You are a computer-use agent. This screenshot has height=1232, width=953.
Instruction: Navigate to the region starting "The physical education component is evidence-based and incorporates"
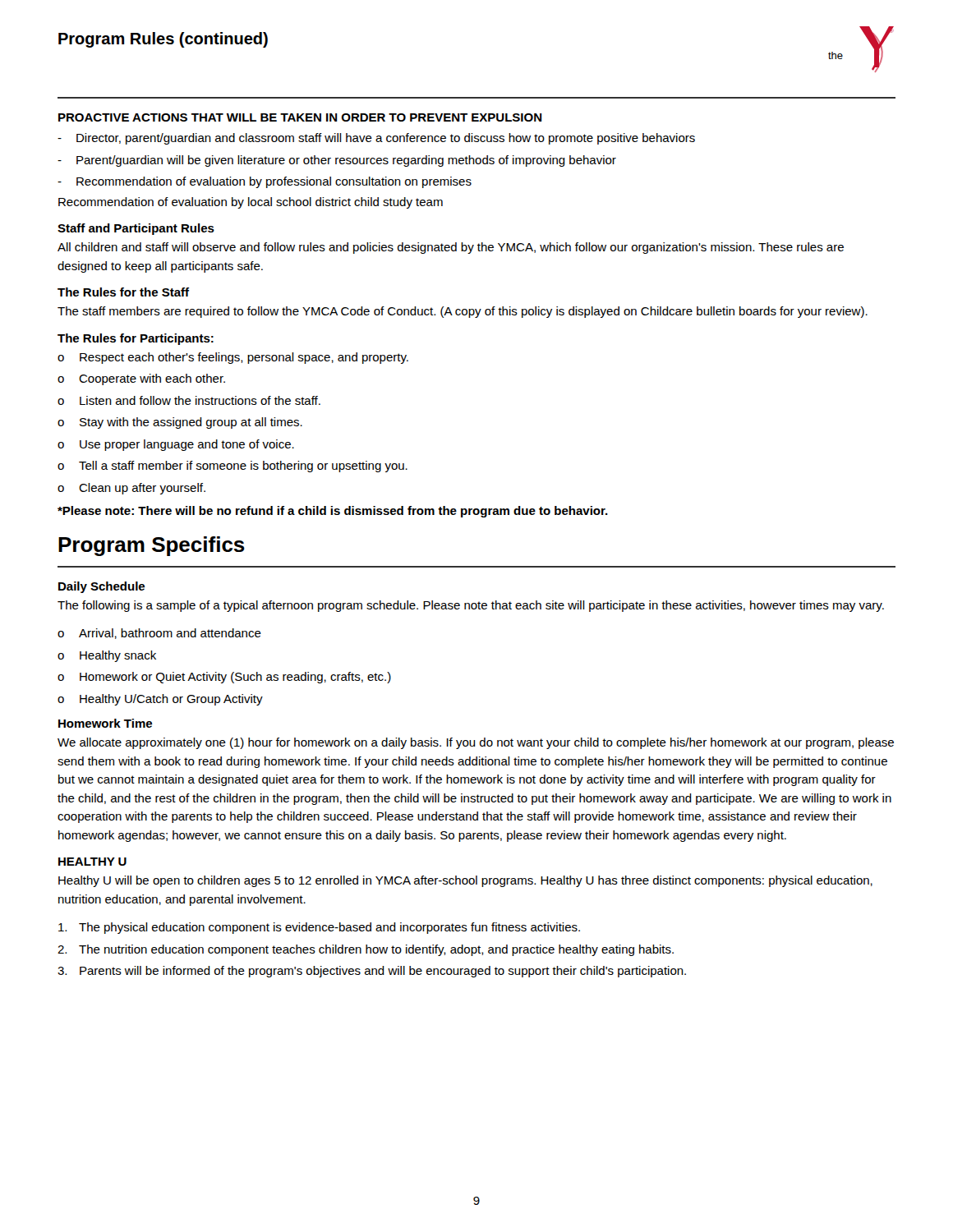[319, 927]
